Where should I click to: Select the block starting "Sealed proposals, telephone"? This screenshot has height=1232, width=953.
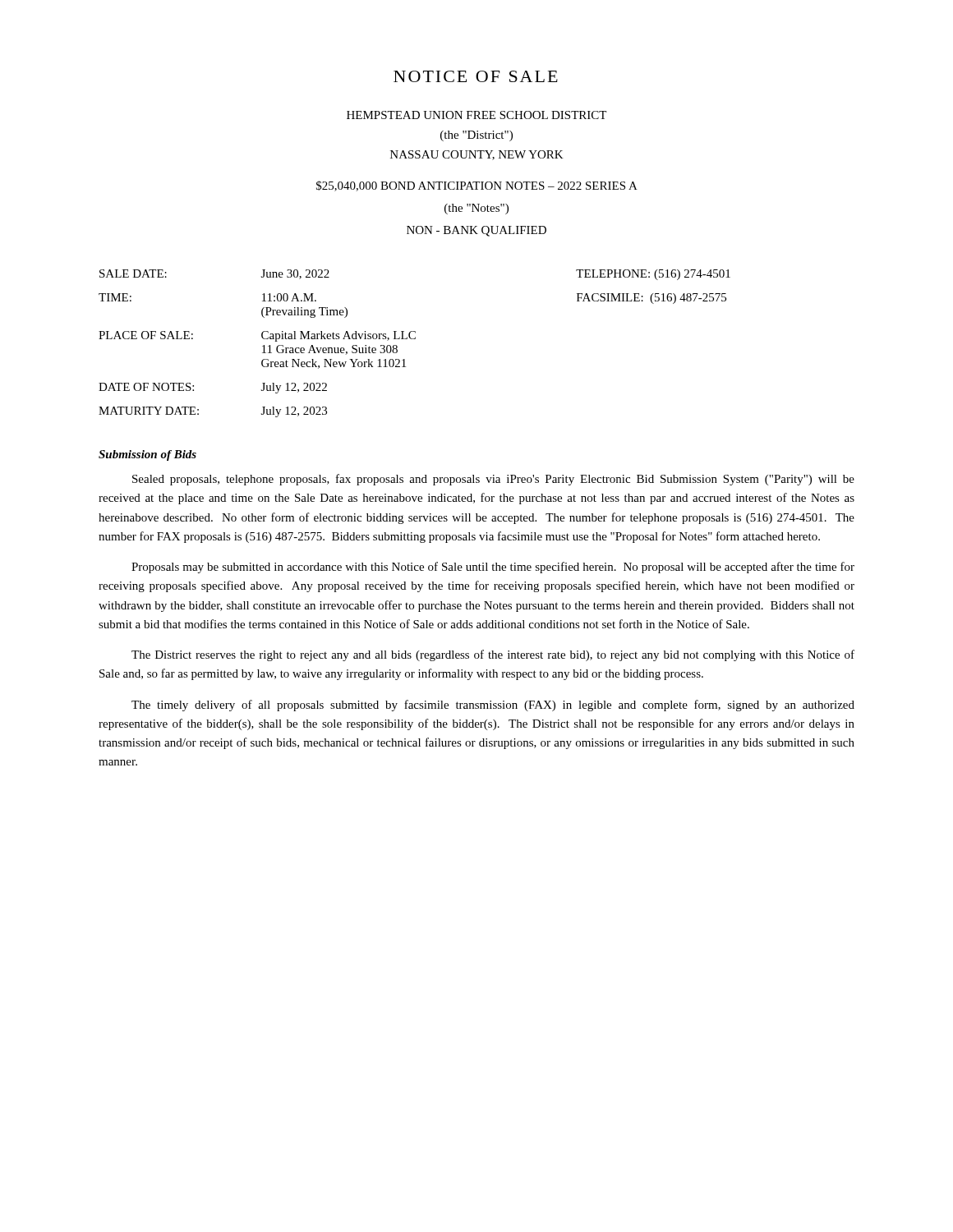point(476,507)
